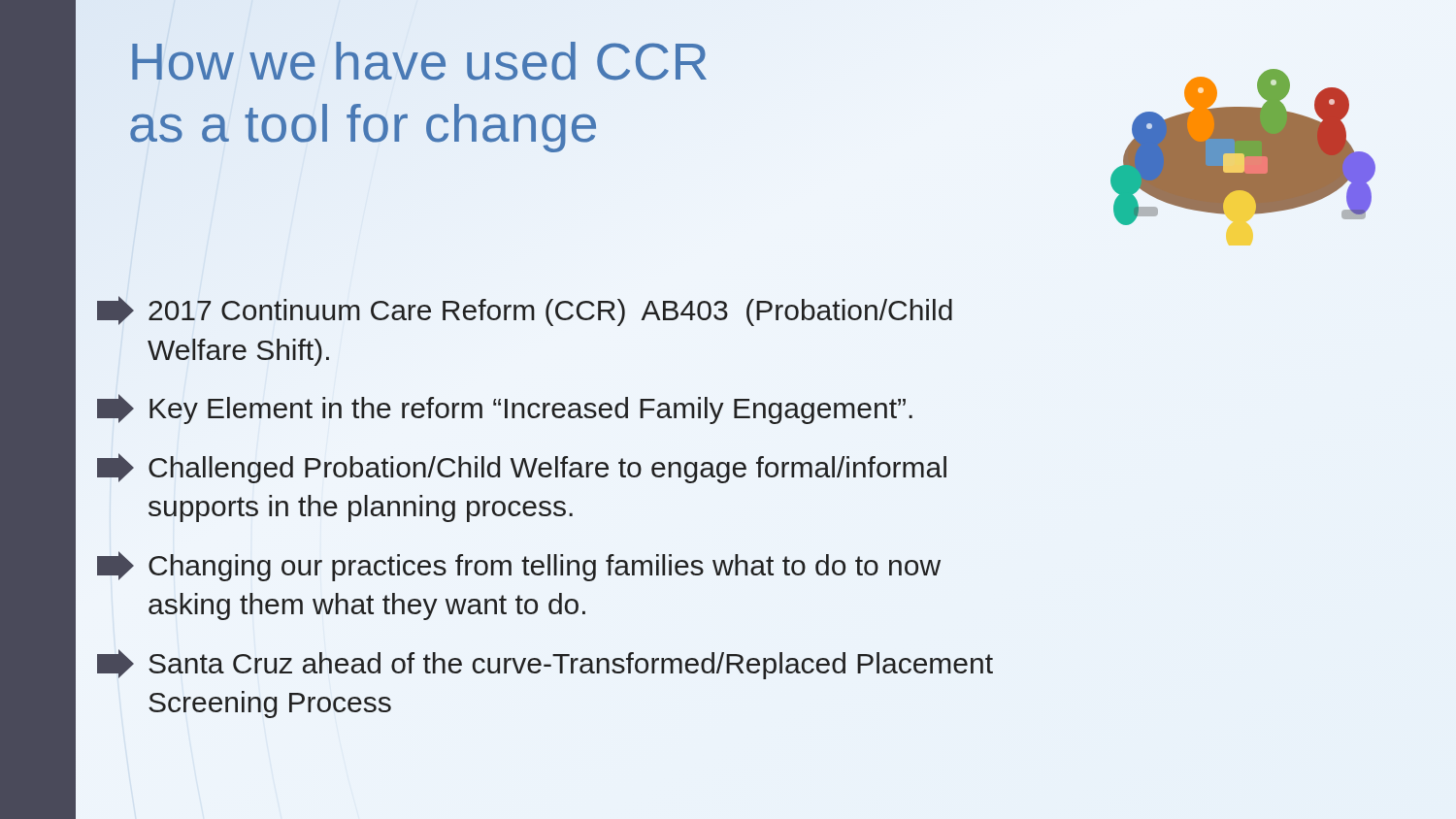Locate the list item with the text "Challenged Probation/Child Welfare to engage formal/informalsupports in"

tap(523, 487)
